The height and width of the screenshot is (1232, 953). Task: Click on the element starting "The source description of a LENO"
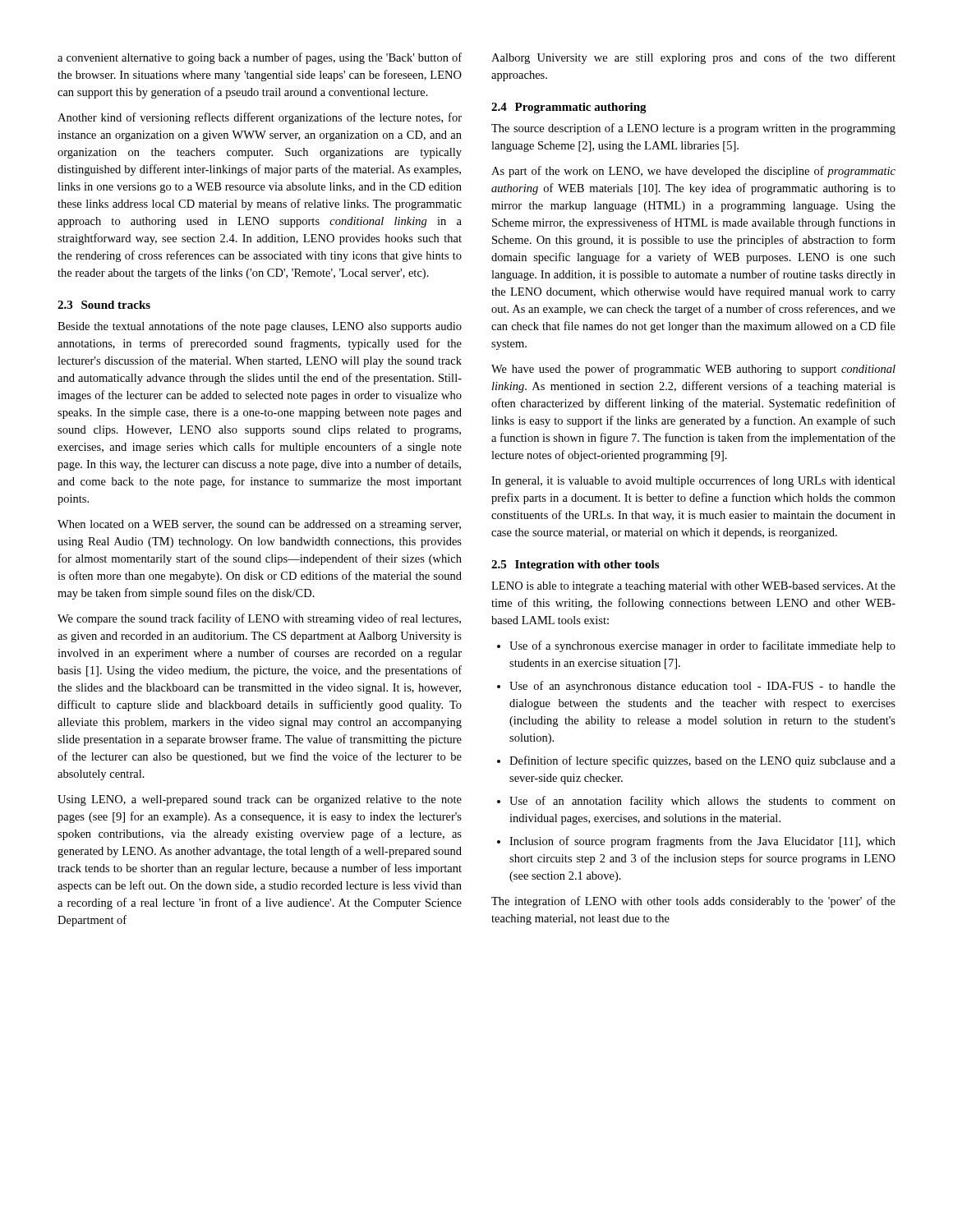693,331
